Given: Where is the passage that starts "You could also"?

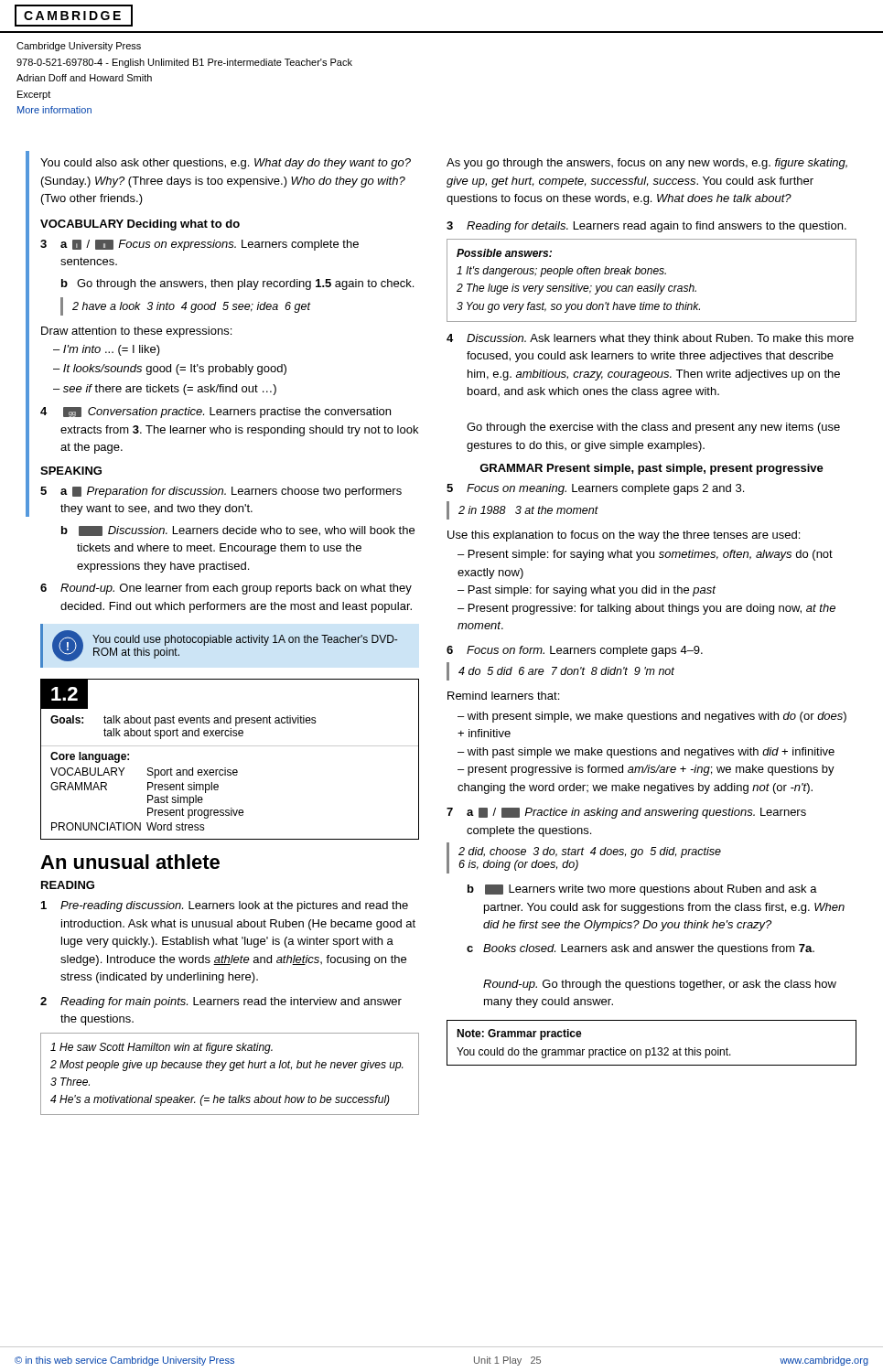Looking at the screenshot, I should (x=226, y=180).
